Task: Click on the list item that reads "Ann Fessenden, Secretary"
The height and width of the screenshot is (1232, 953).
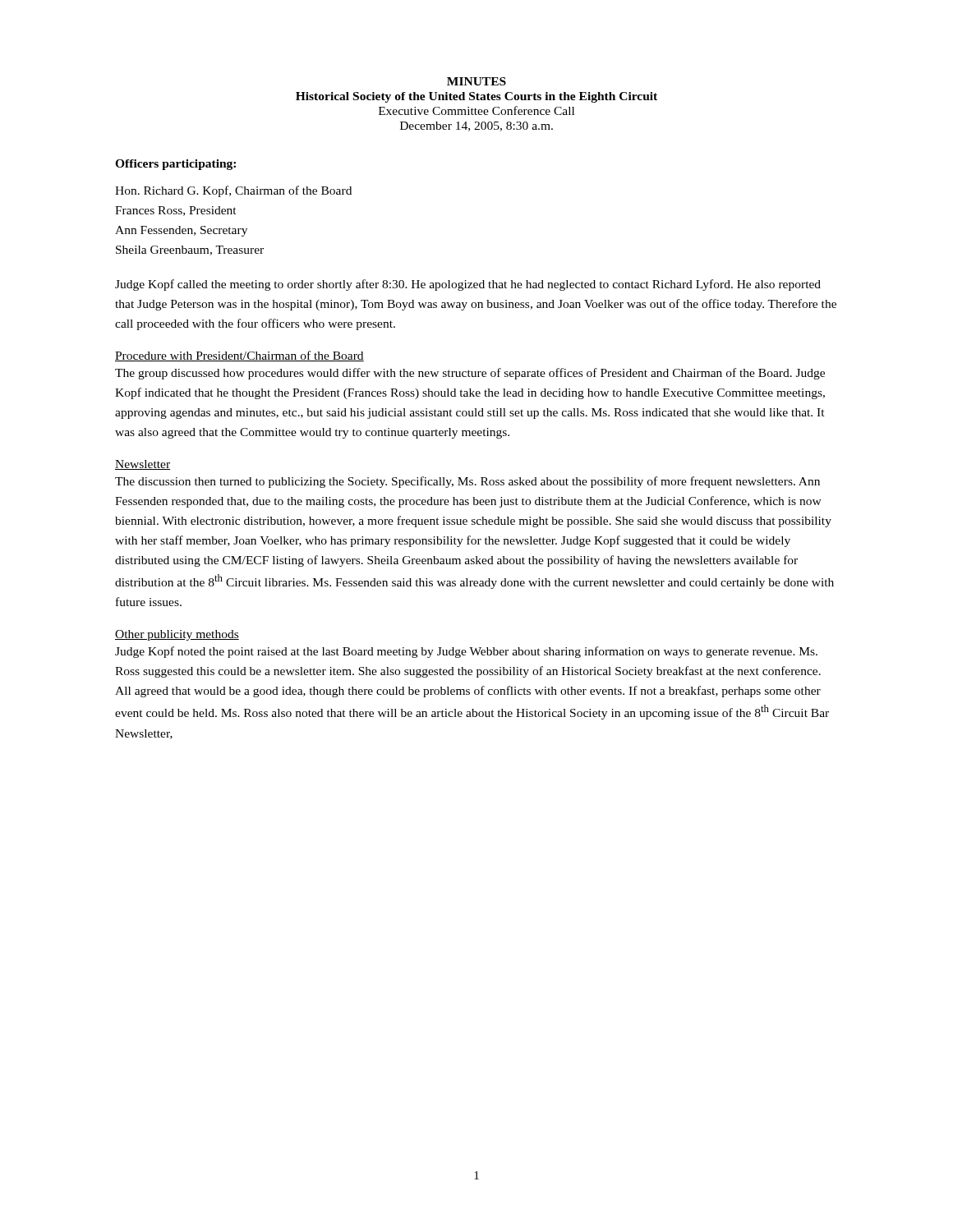Action: pyautogui.click(x=181, y=230)
